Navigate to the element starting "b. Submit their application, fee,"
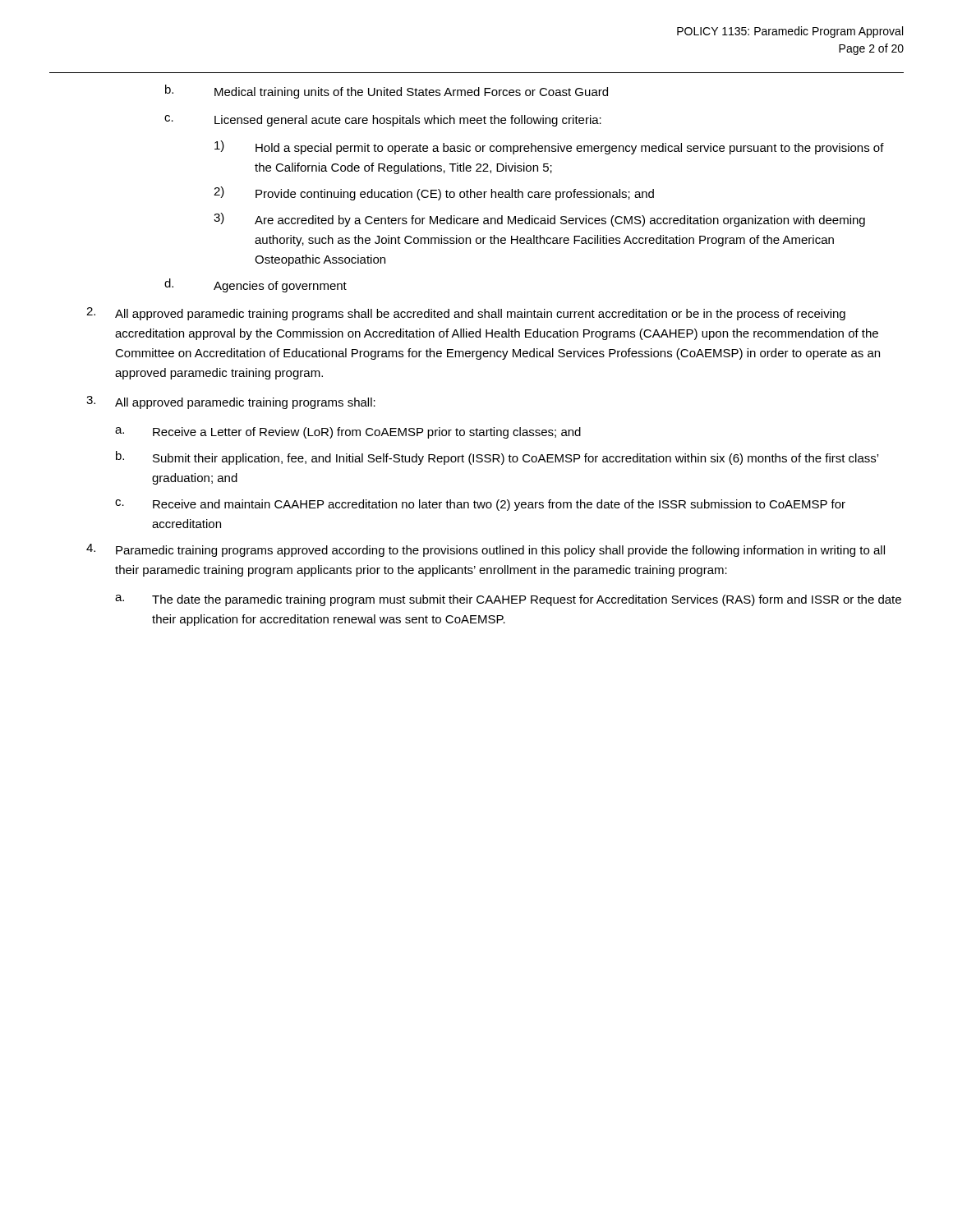Screen dimensions: 1232x953 point(509,468)
